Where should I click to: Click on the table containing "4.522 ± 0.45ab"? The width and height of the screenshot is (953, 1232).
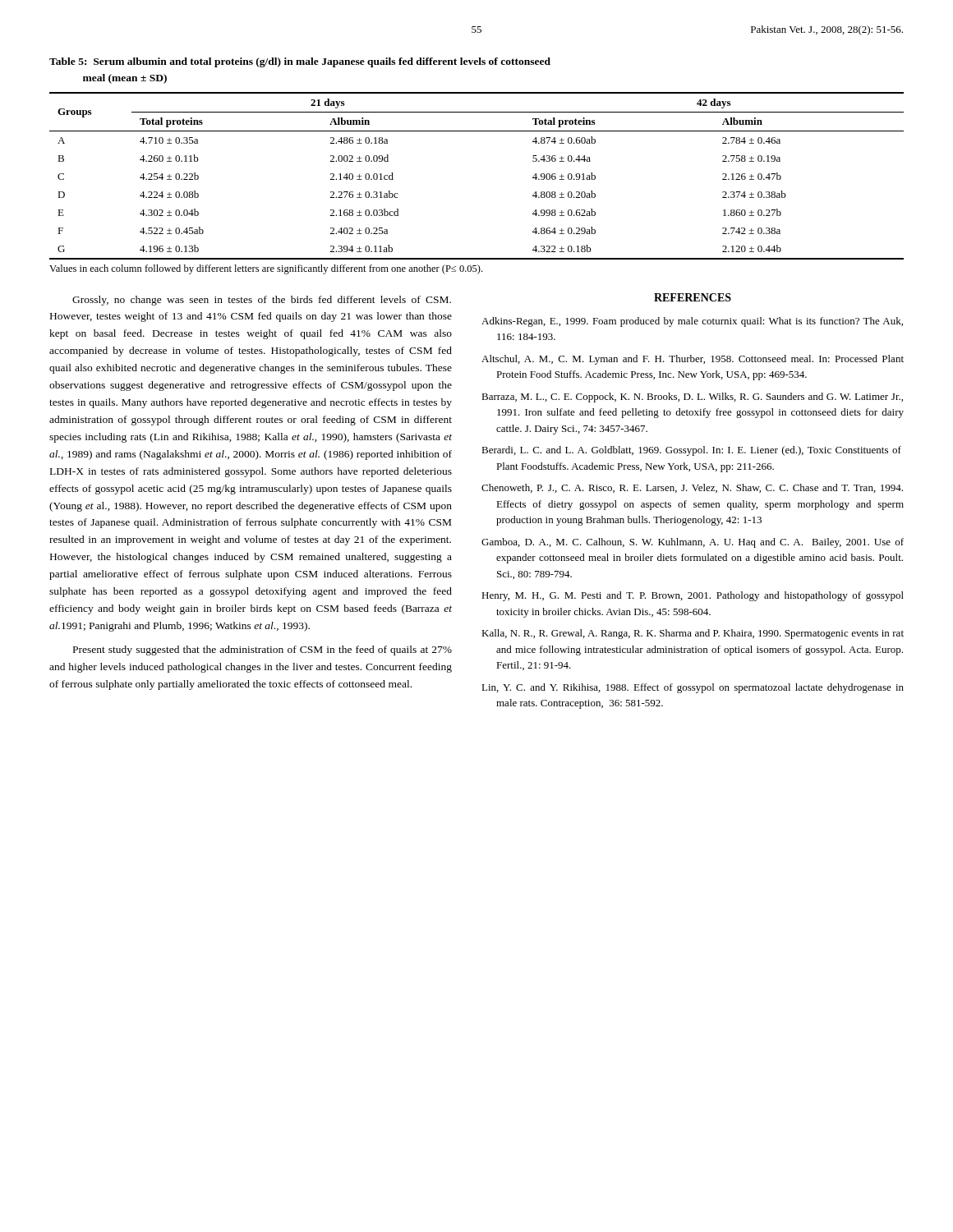click(476, 175)
